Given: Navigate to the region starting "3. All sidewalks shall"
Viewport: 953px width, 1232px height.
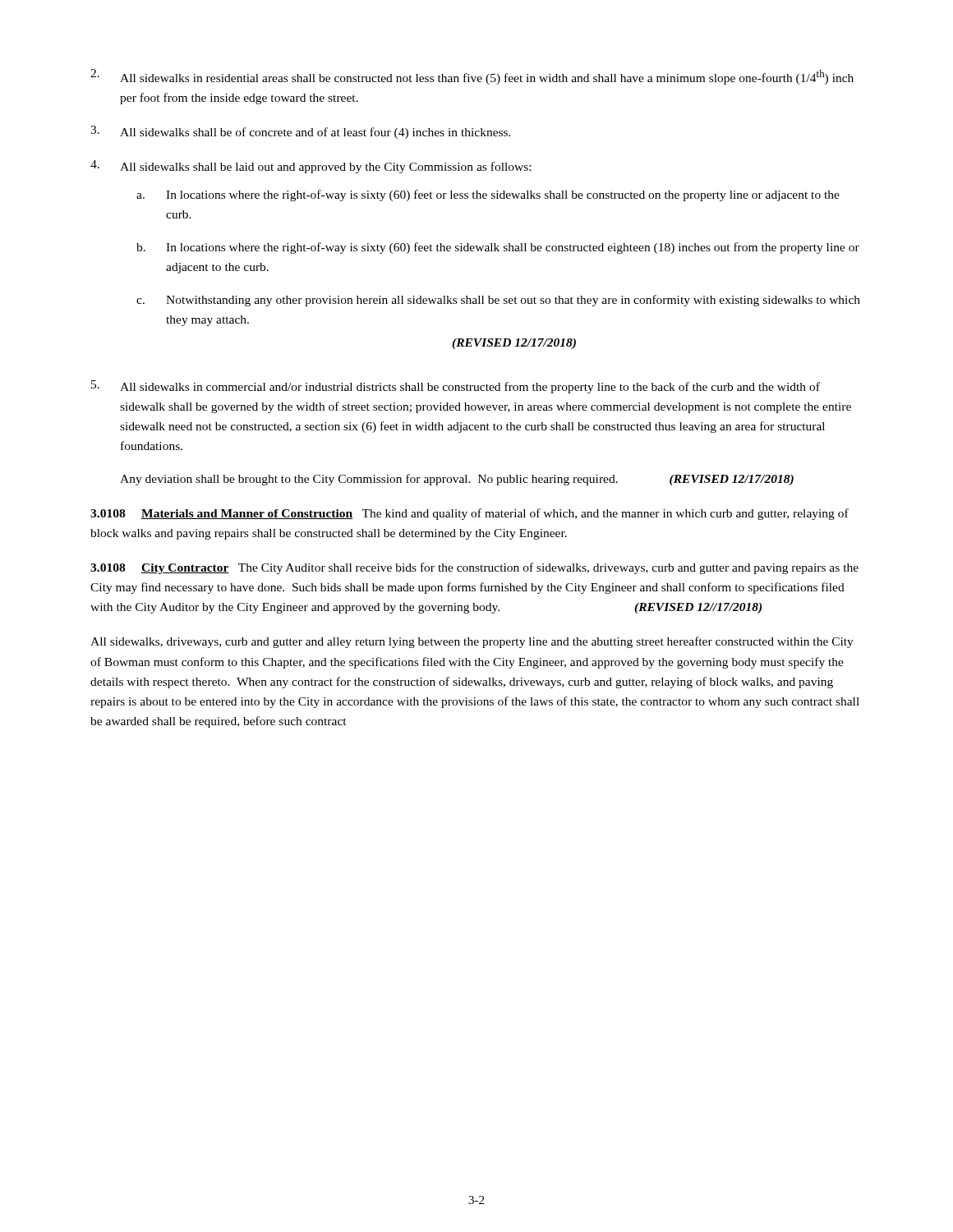Looking at the screenshot, I should click(x=476, y=132).
